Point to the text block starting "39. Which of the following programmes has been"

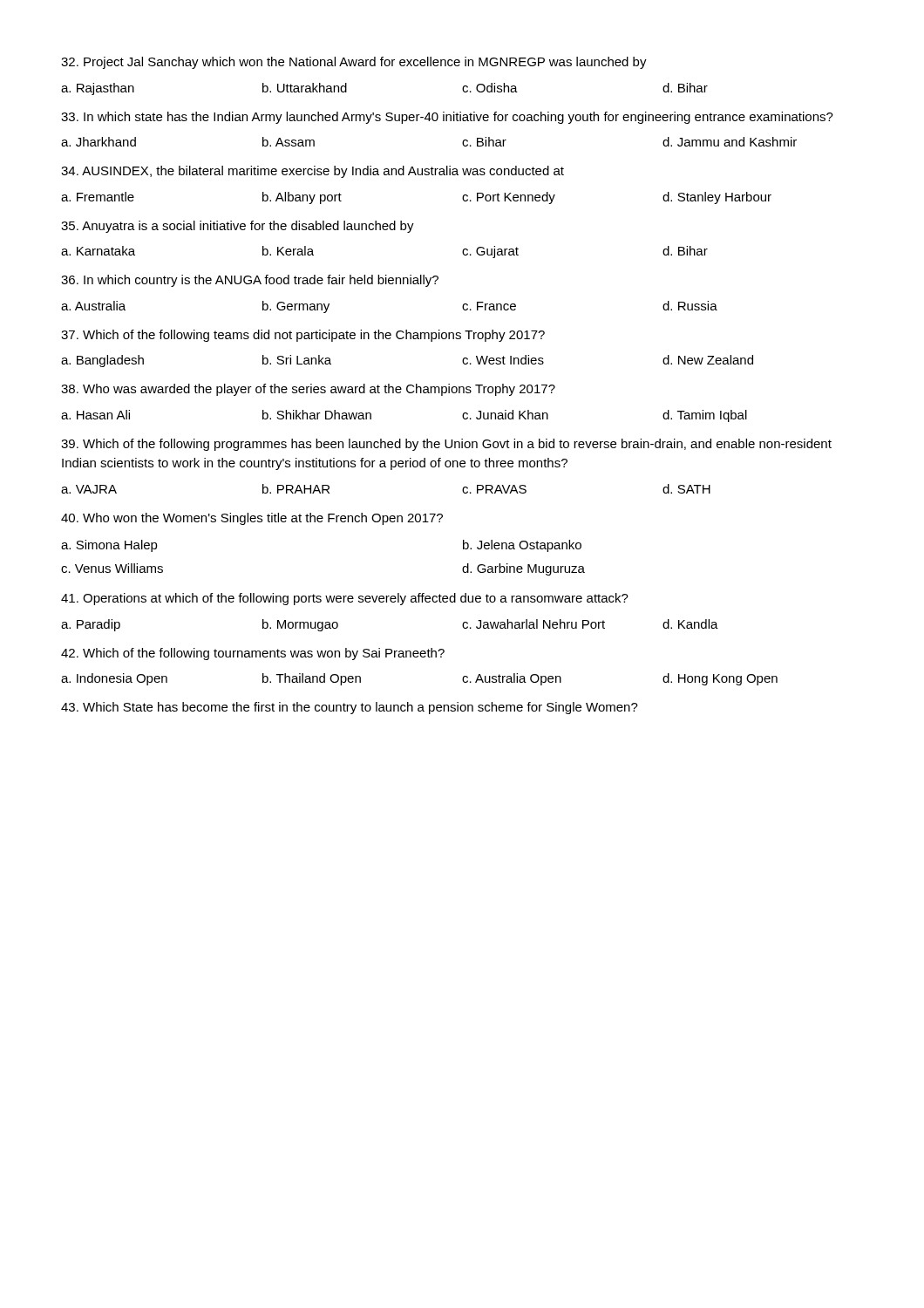pyautogui.click(x=446, y=453)
